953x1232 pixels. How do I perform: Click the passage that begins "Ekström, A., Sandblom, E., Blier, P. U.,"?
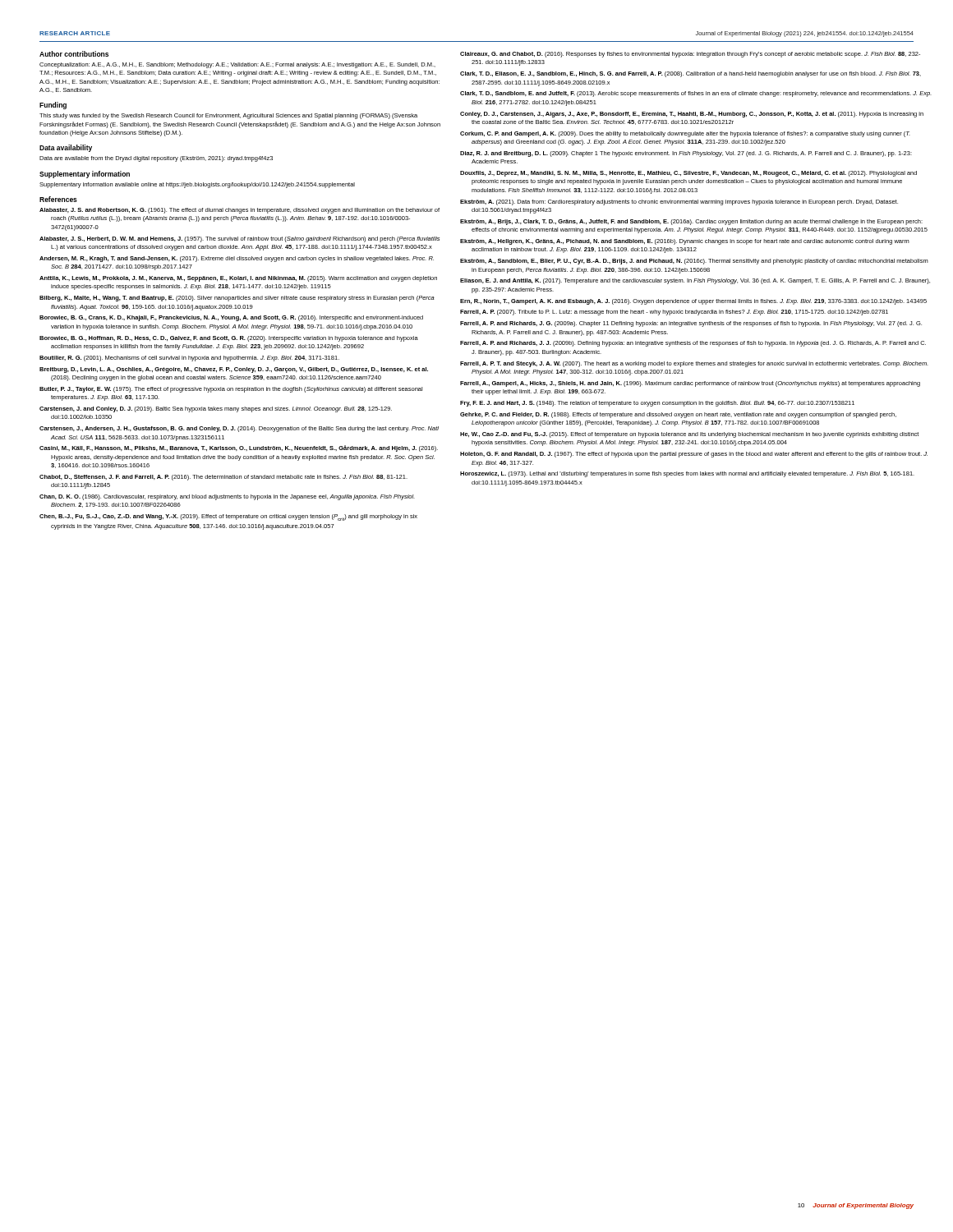click(x=694, y=265)
